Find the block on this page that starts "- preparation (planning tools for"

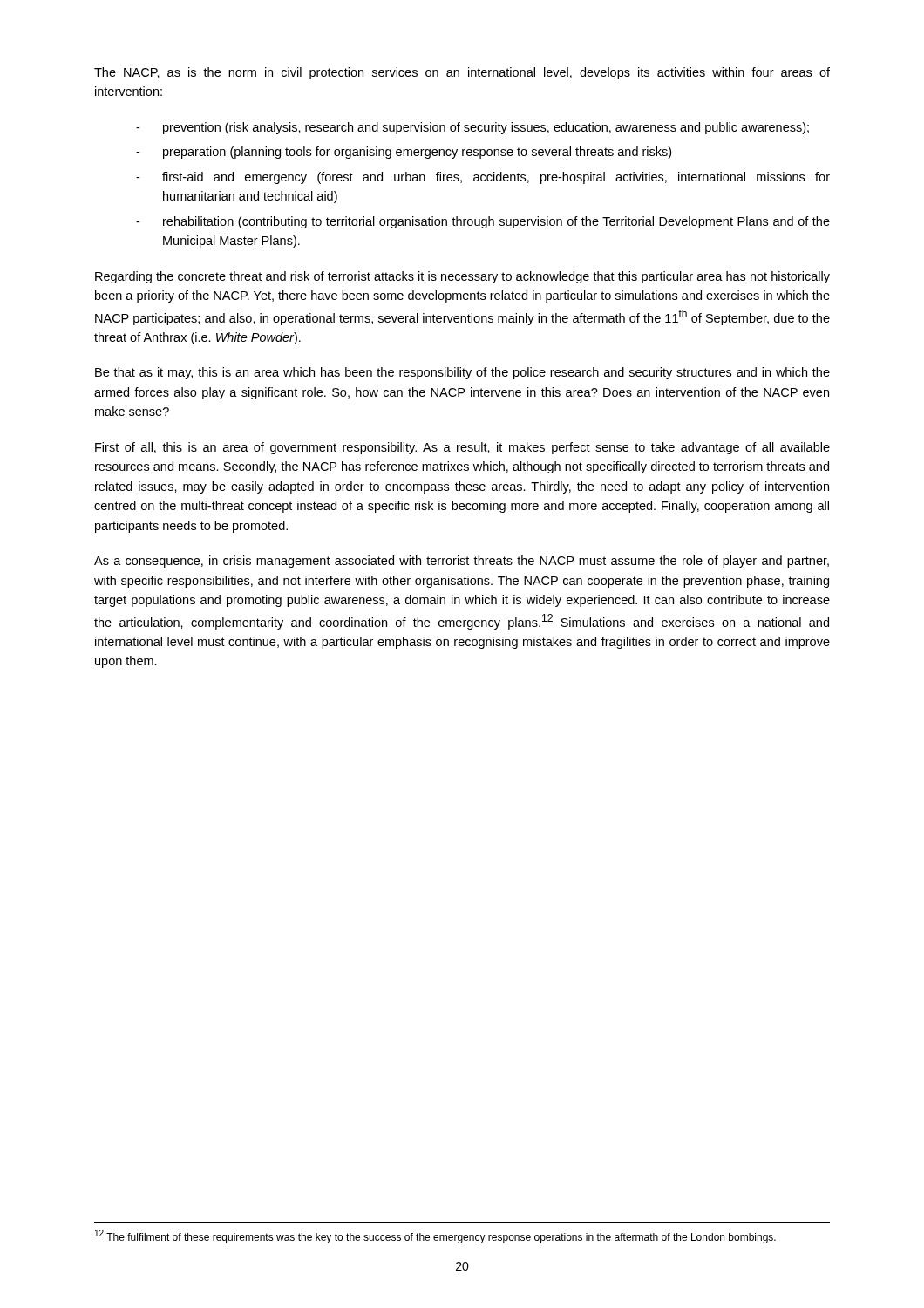click(483, 152)
